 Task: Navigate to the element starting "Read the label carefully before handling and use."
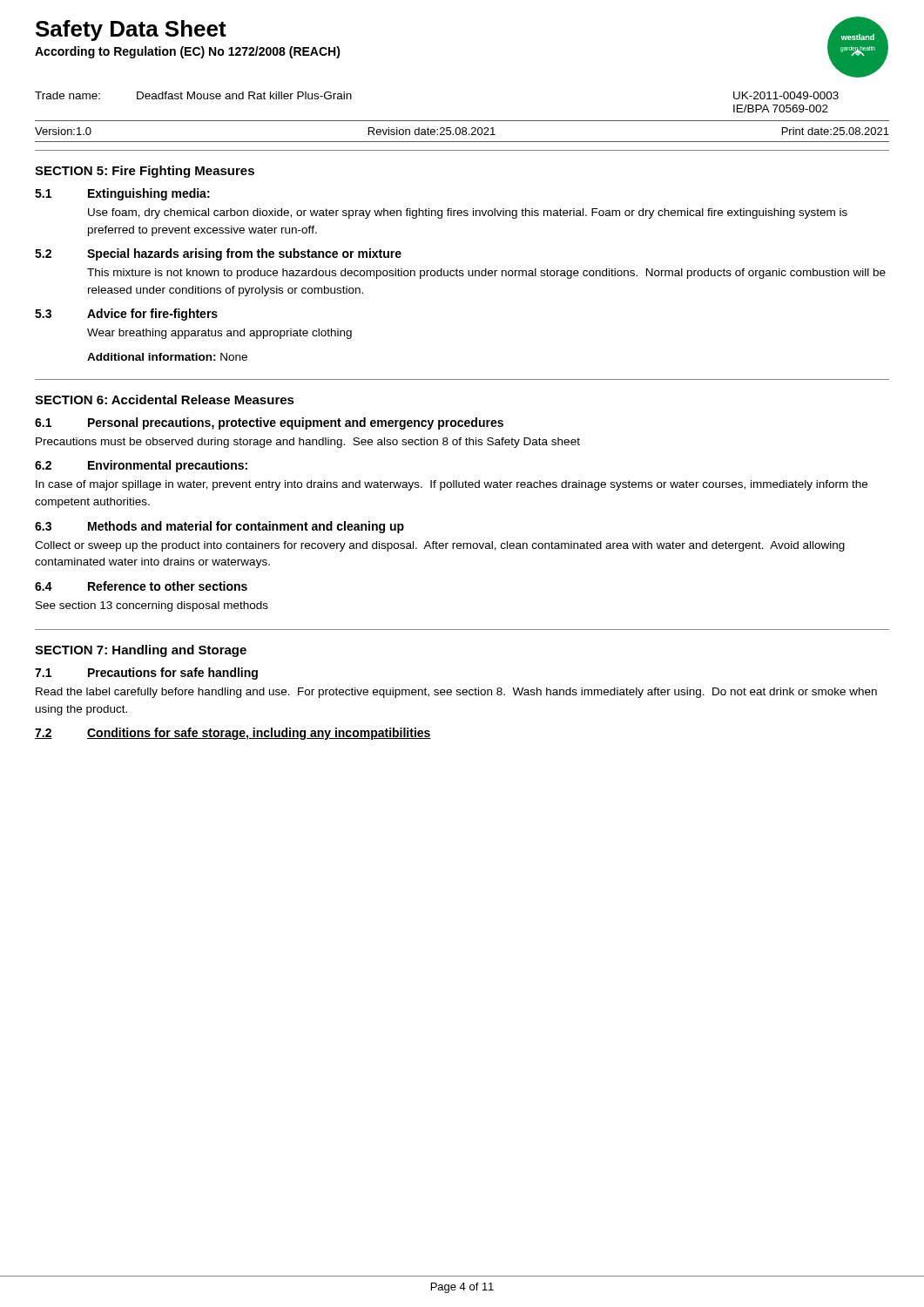tap(456, 700)
